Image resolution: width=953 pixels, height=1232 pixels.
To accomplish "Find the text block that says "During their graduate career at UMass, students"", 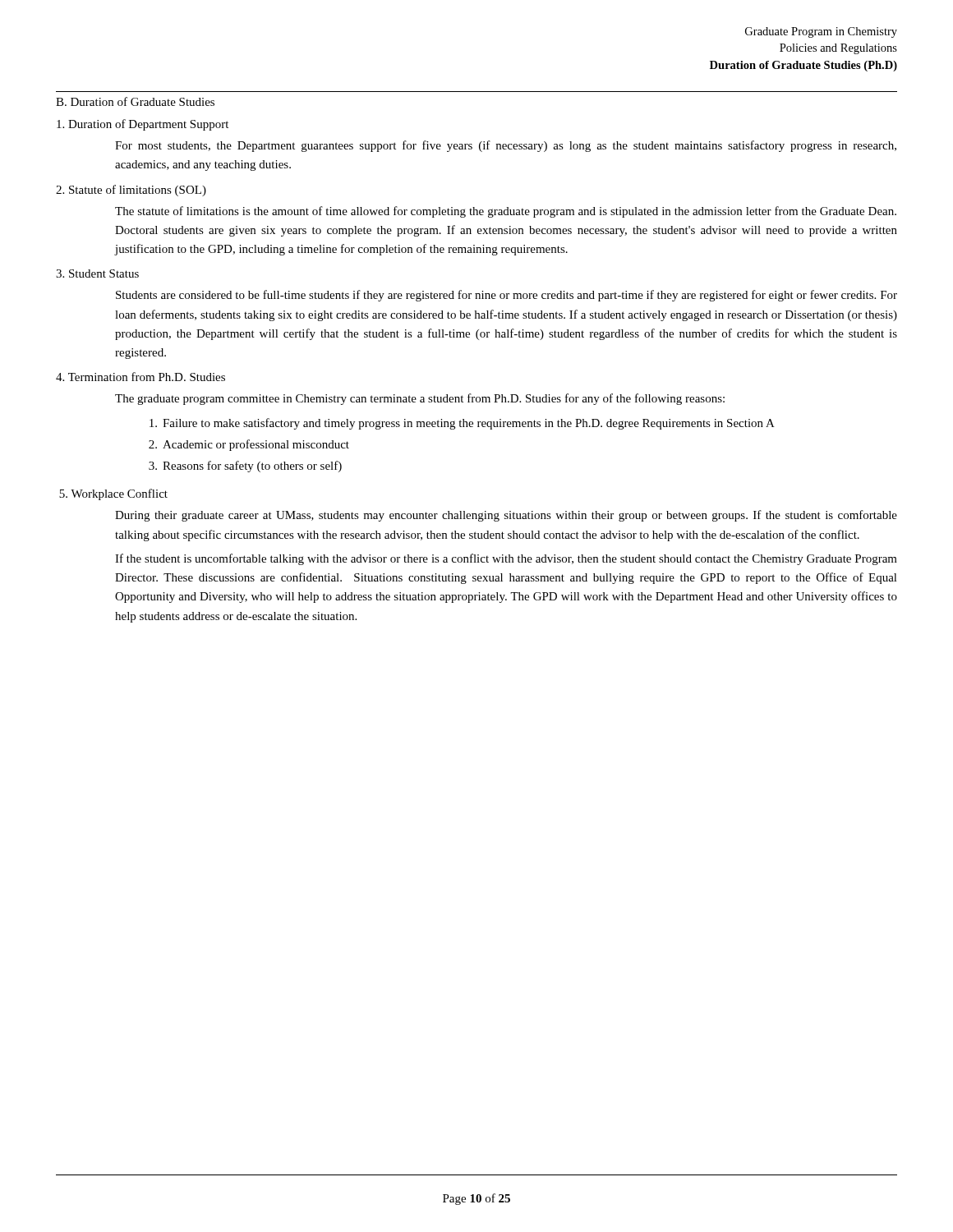I will [506, 525].
